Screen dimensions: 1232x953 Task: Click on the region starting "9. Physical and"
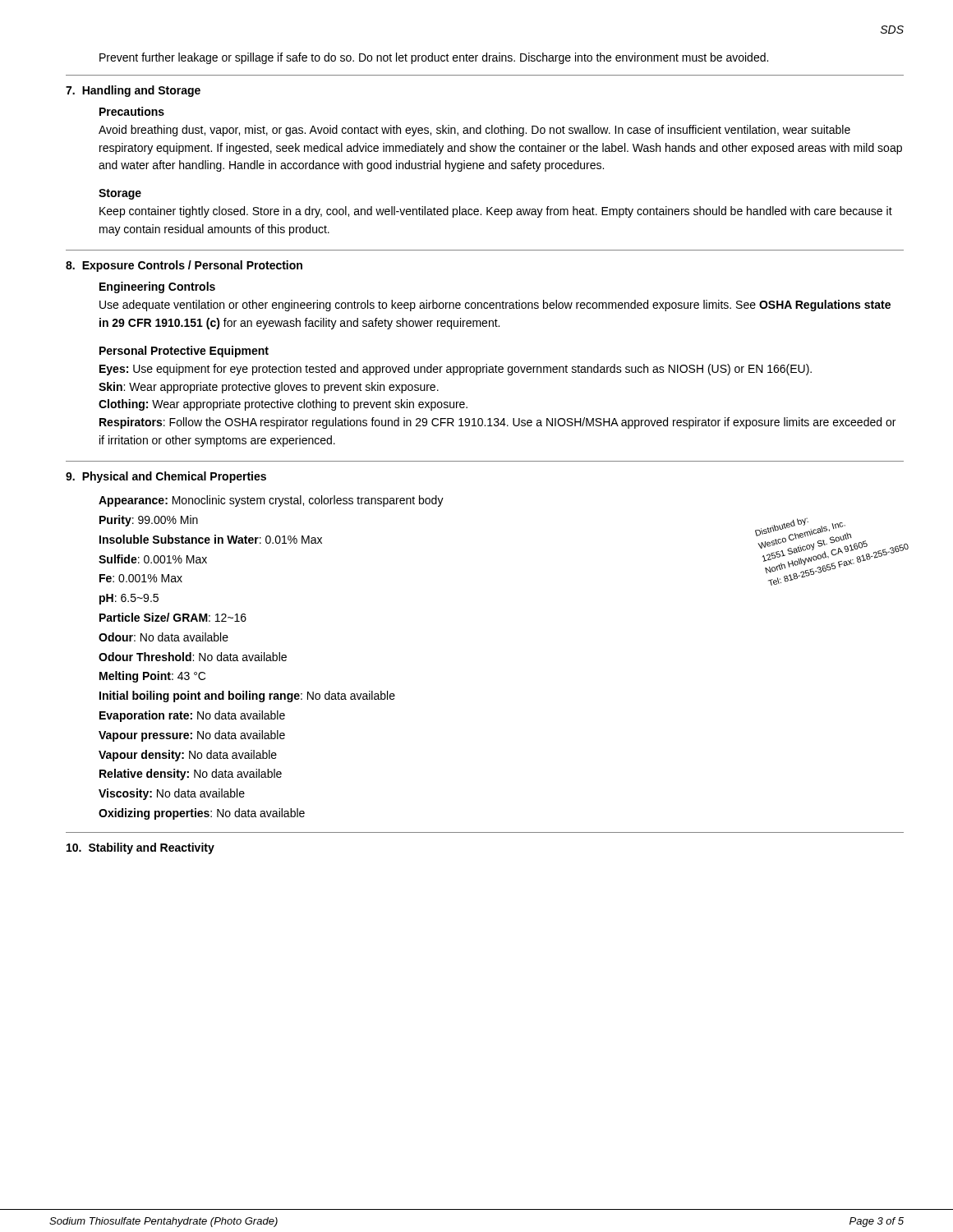[166, 477]
